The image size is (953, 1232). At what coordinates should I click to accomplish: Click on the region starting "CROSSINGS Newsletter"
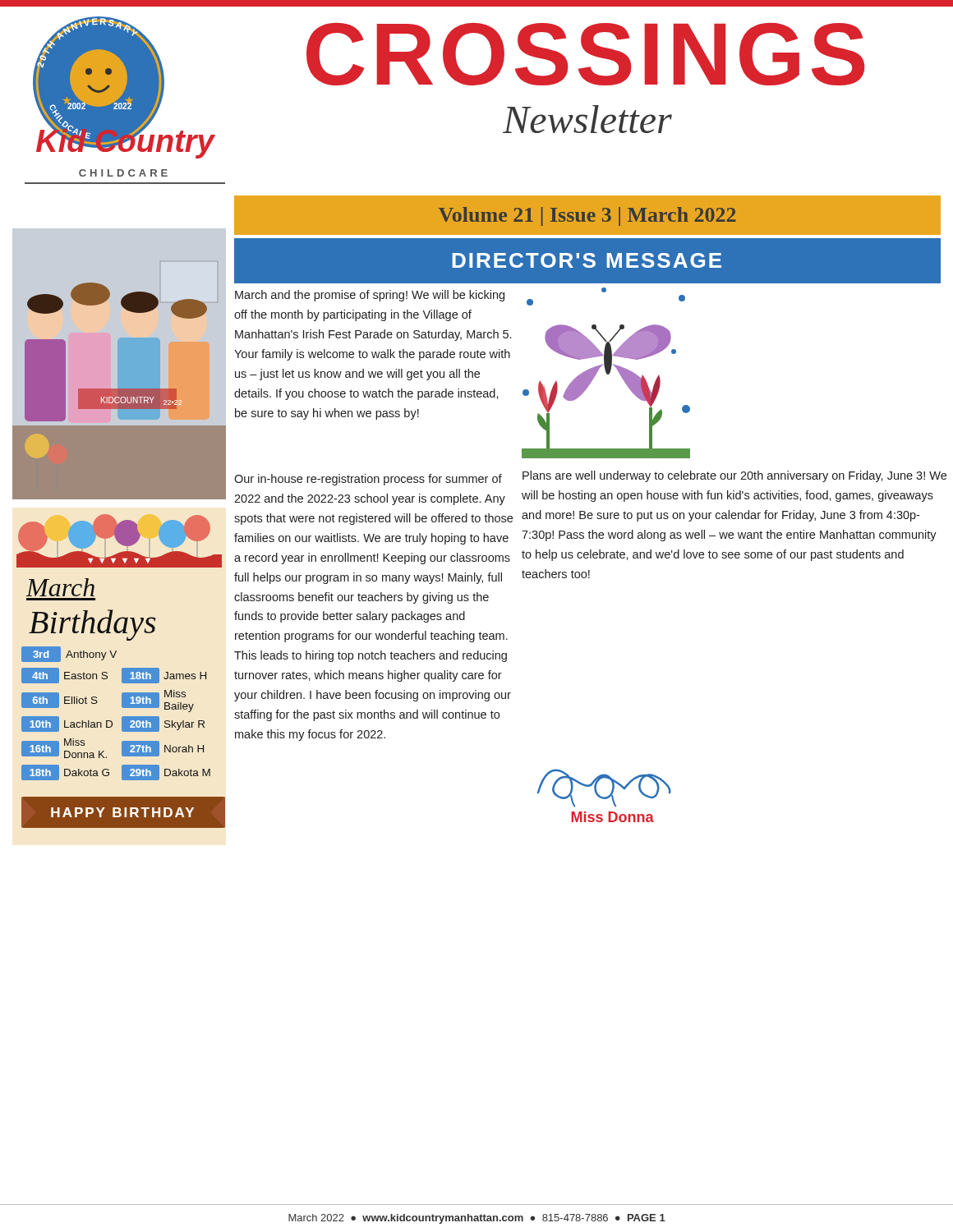tap(587, 76)
